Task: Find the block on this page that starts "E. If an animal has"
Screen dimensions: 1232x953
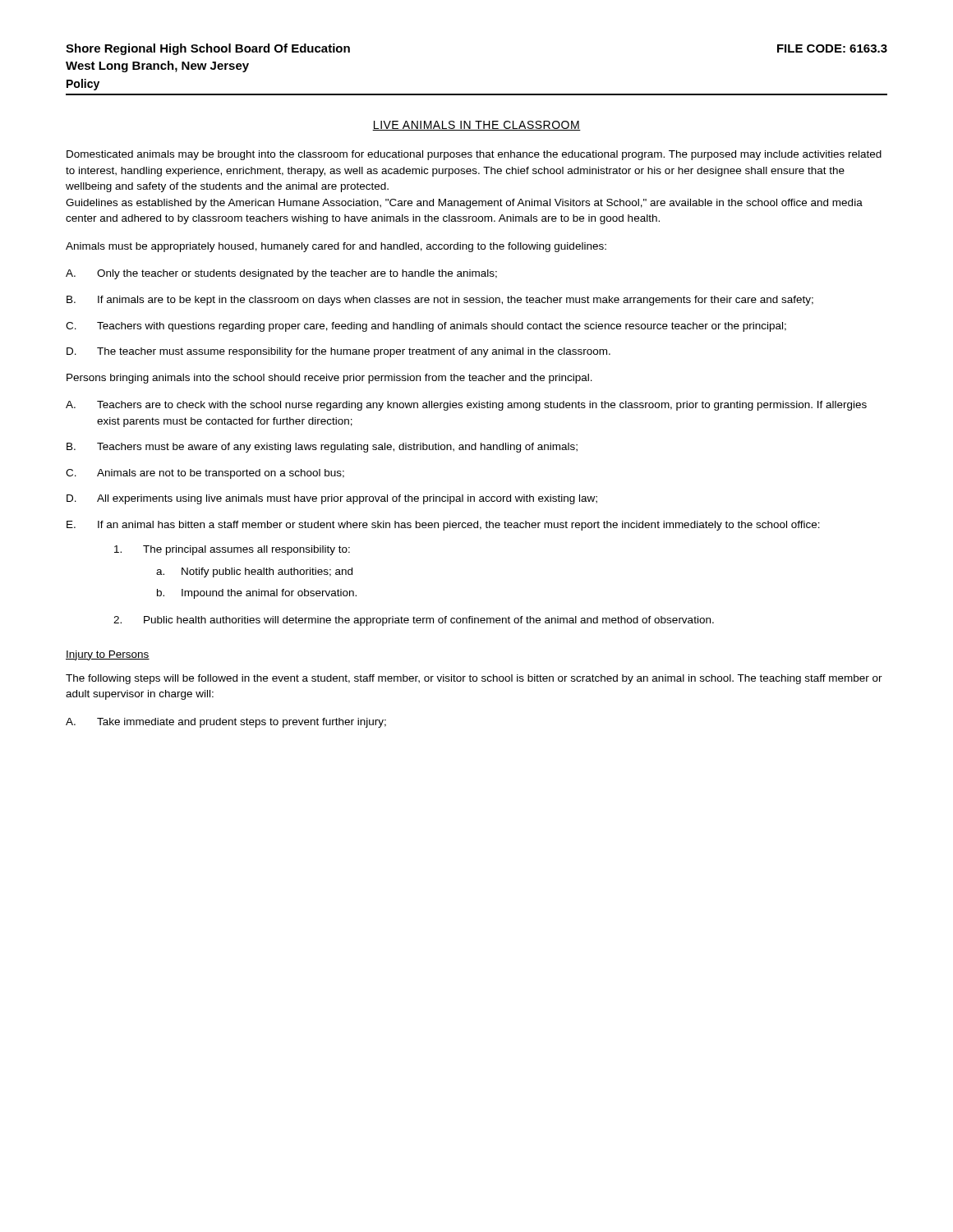Action: click(443, 526)
